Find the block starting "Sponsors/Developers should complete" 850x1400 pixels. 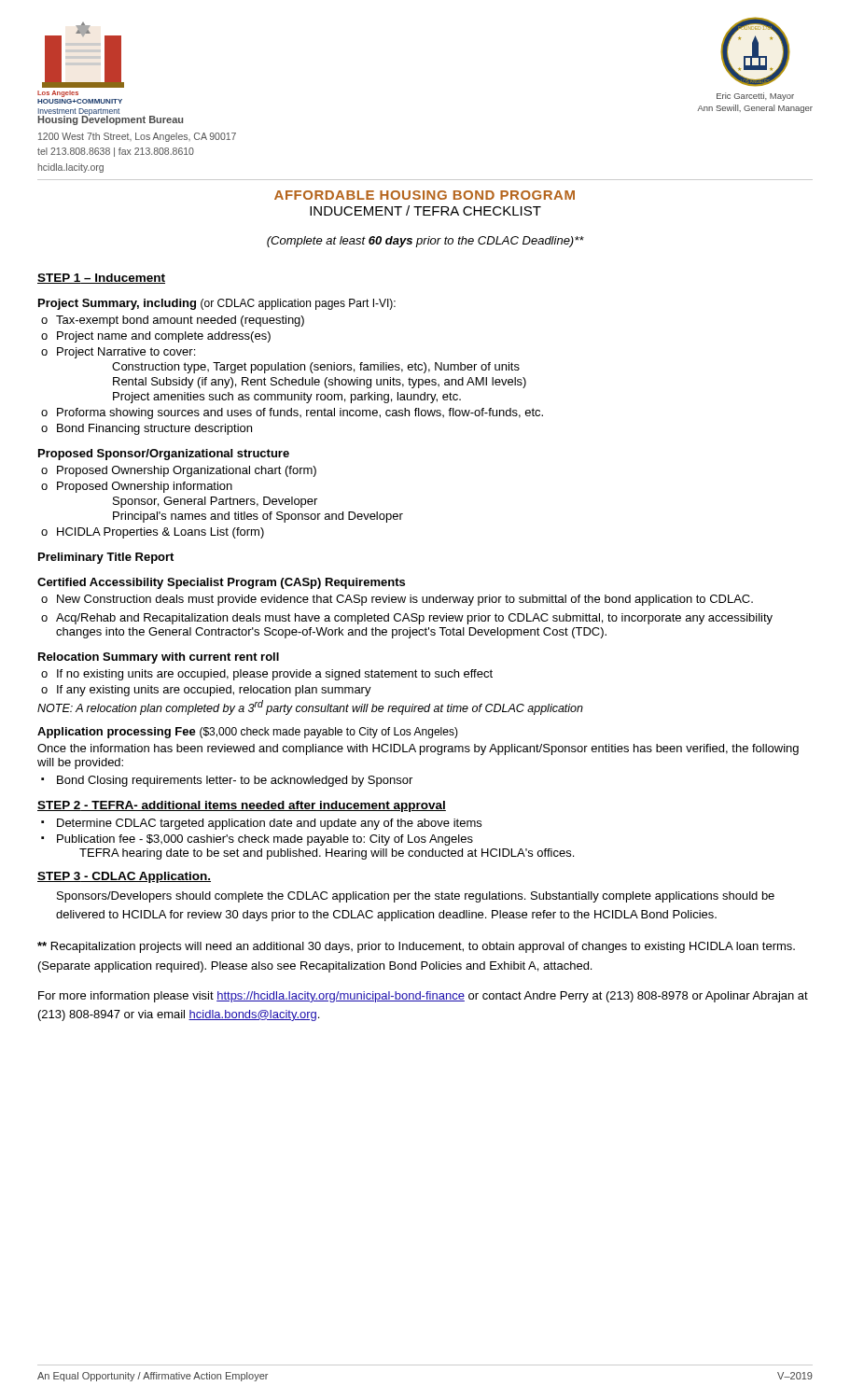[x=415, y=905]
